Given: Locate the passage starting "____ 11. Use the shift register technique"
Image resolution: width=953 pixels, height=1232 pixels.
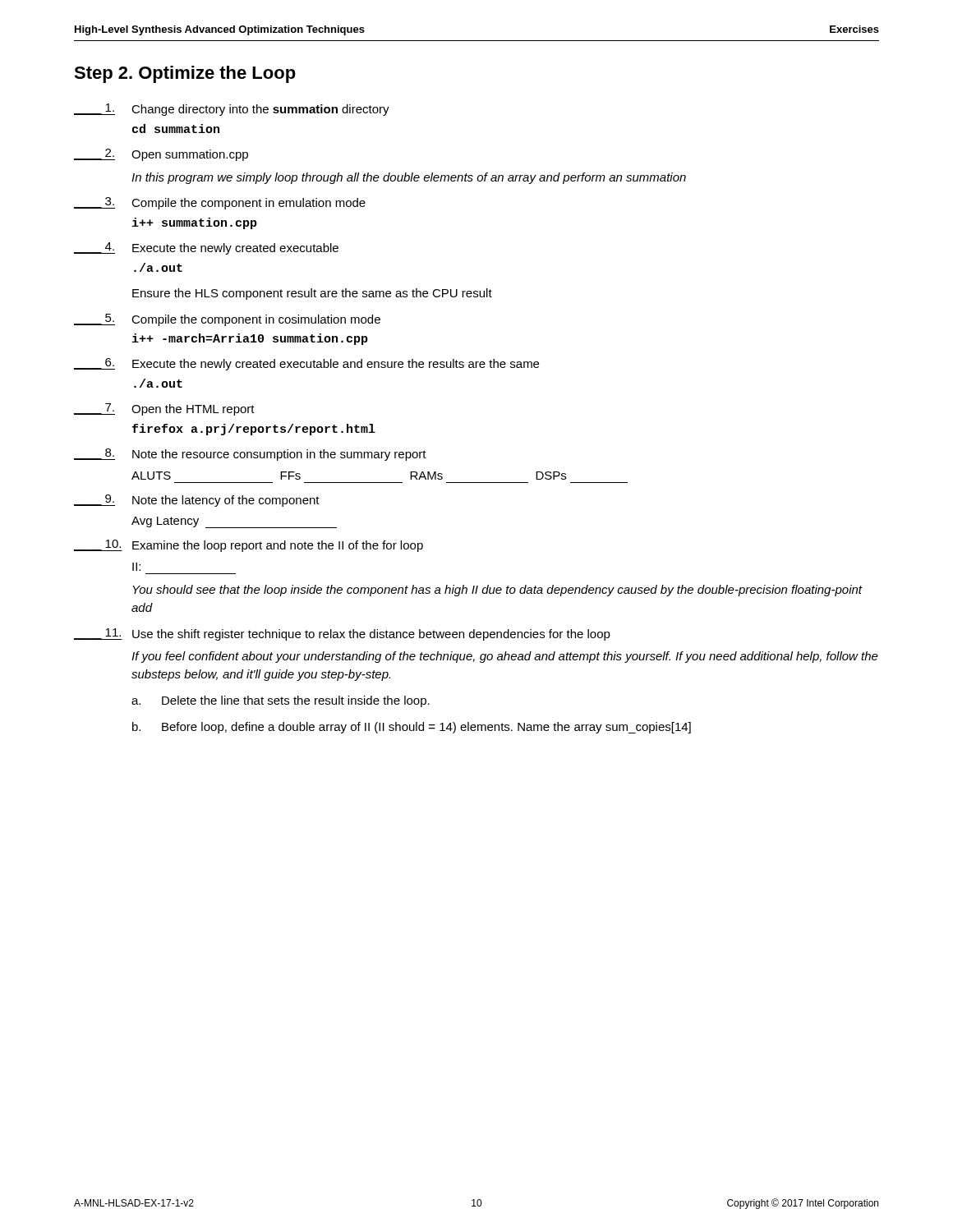Looking at the screenshot, I should [476, 634].
